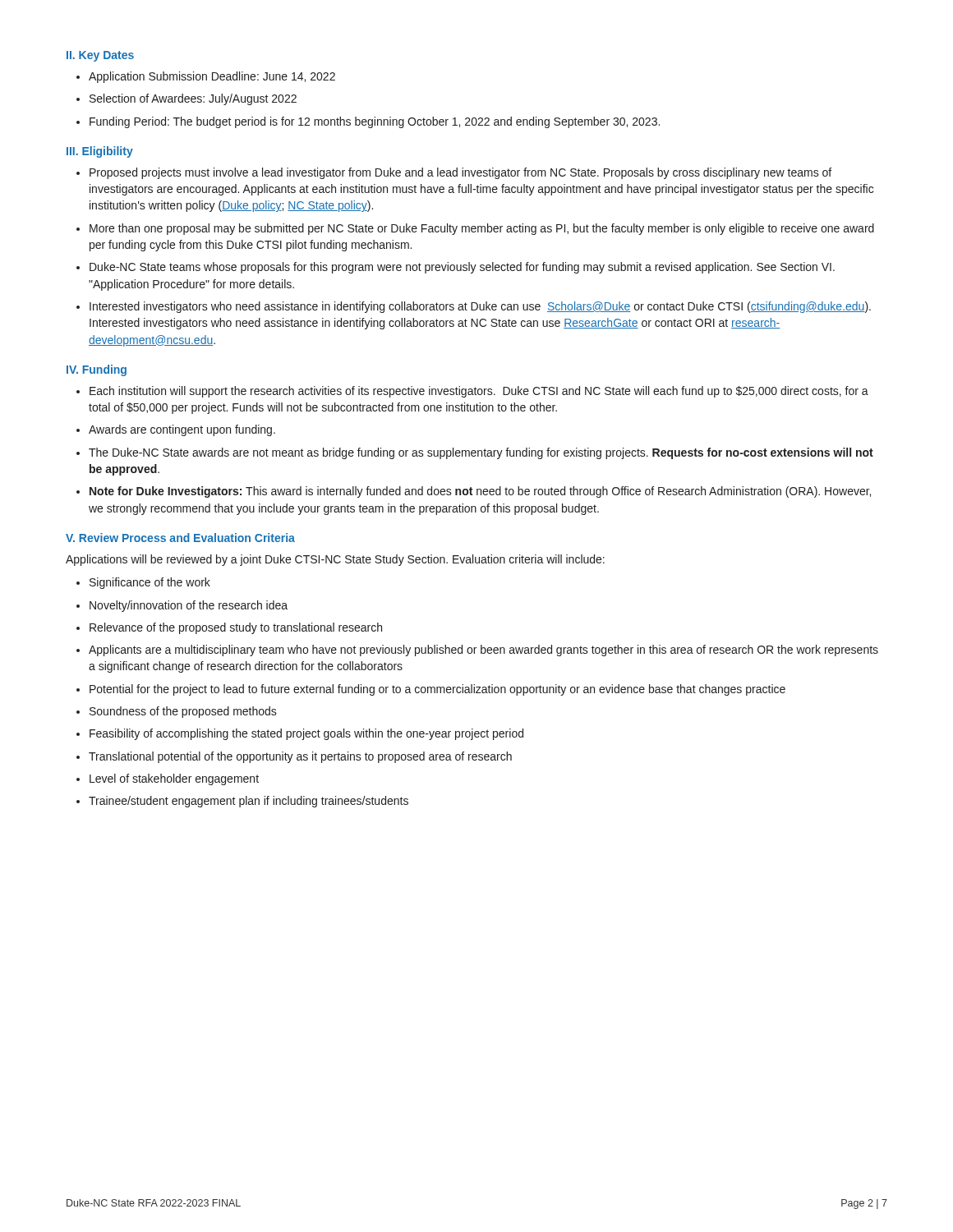Click where it says "V. Review Process and Evaluation Criteria"

point(180,538)
